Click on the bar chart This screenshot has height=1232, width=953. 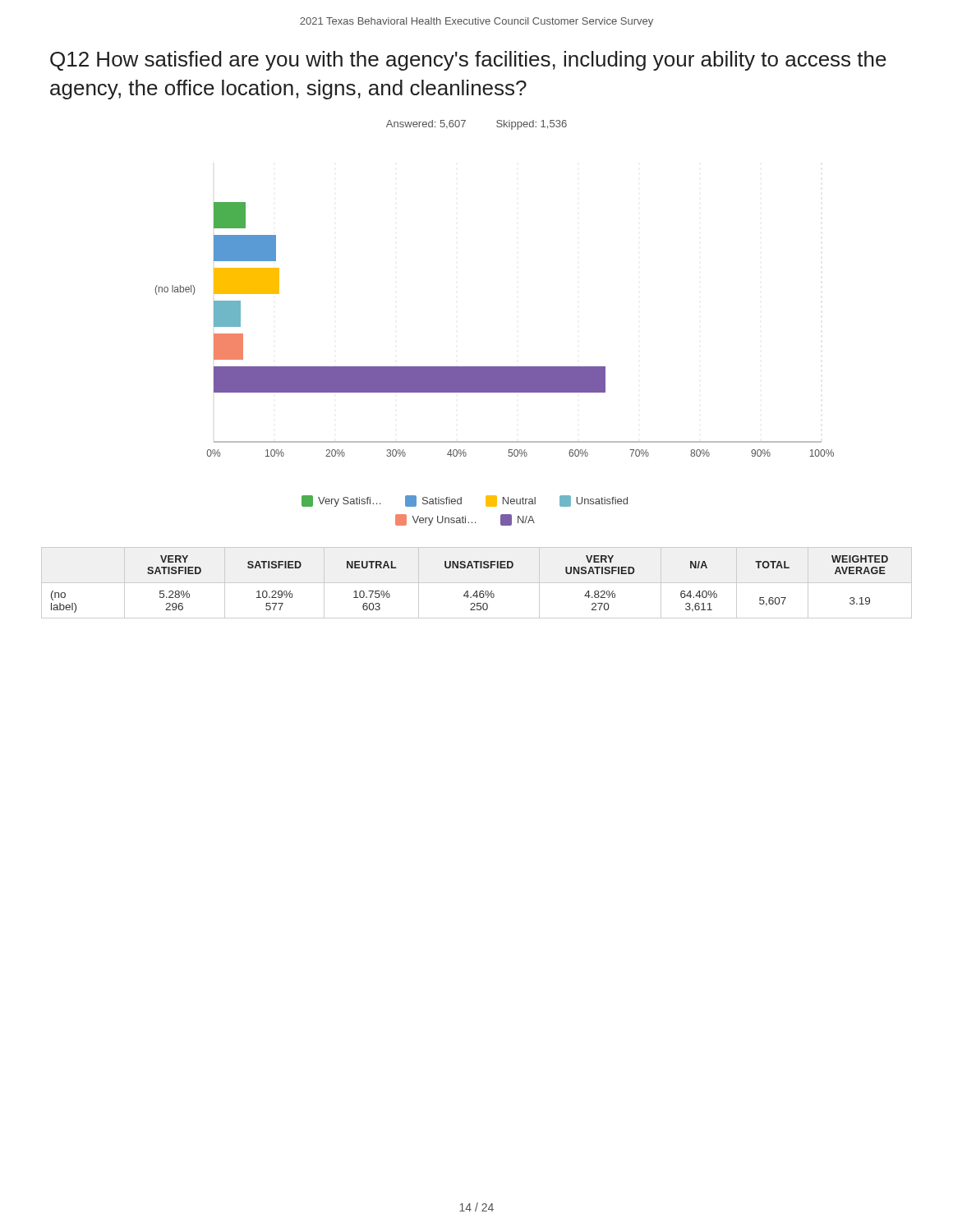(x=476, y=312)
